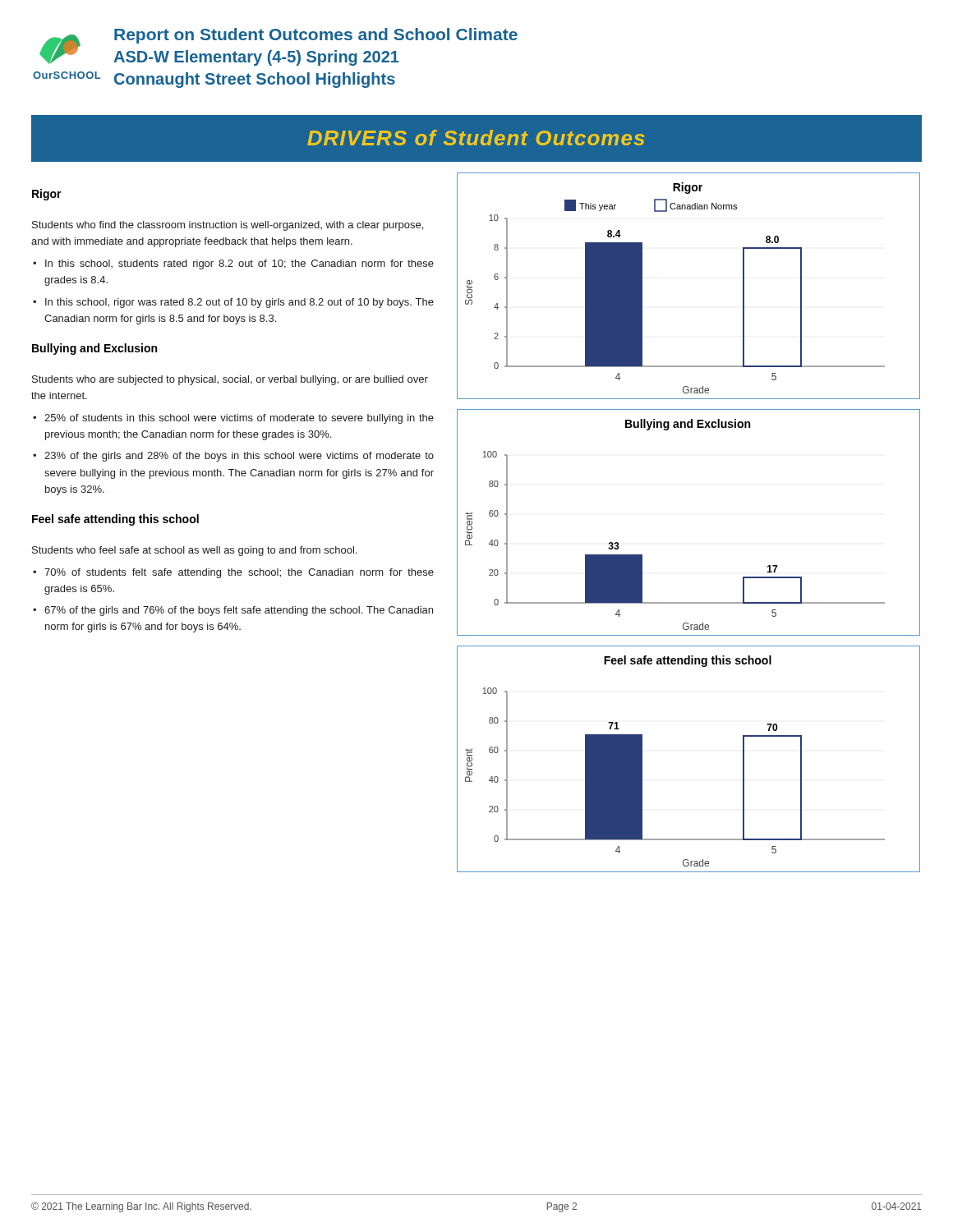This screenshot has width=953, height=1232.
Task: Select the text starting "Bullying and Exclusion"
Action: click(94, 349)
